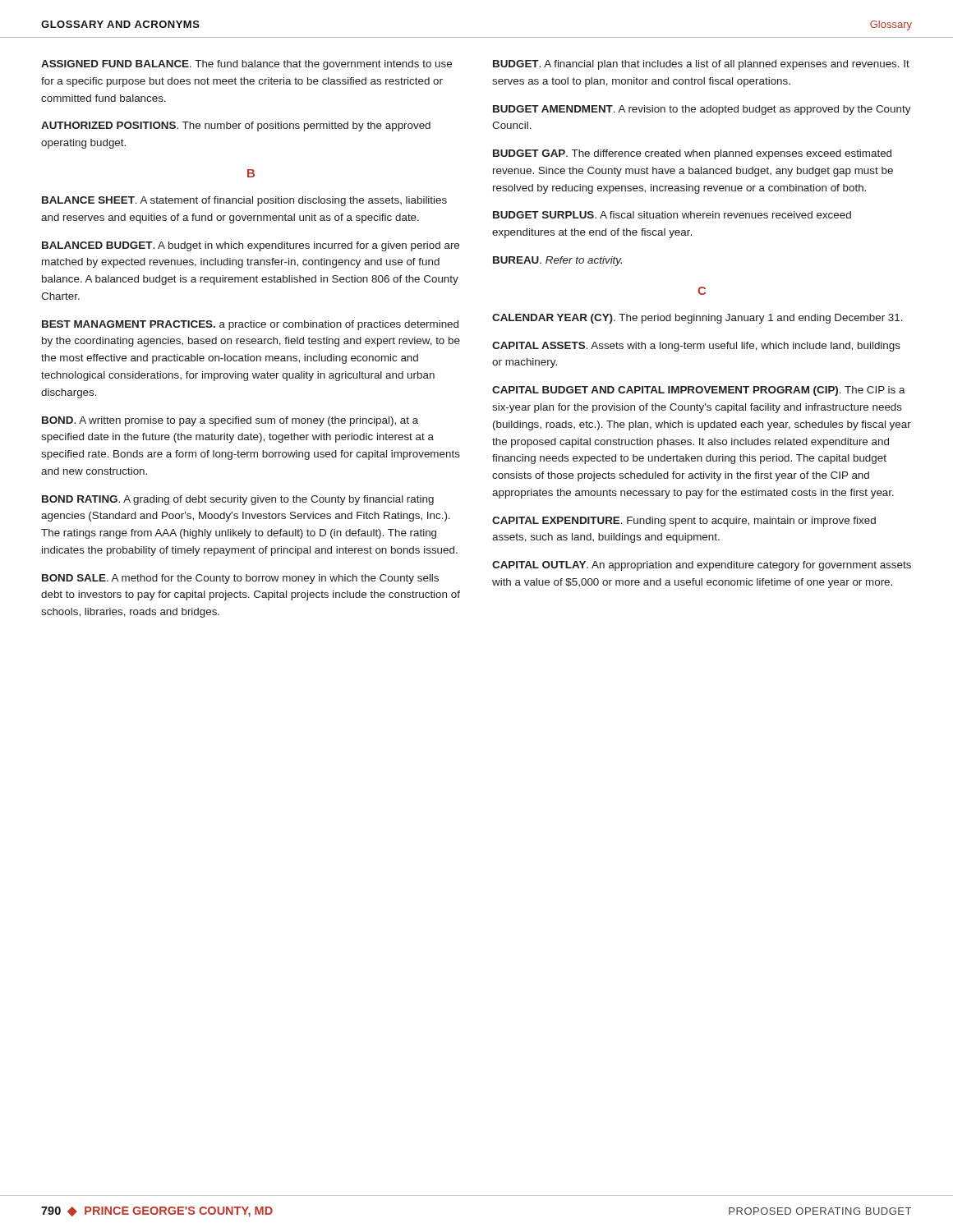The width and height of the screenshot is (953, 1232).
Task: Locate the text block containing "BOND RATING. A grading of debt security given"
Action: (250, 524)
